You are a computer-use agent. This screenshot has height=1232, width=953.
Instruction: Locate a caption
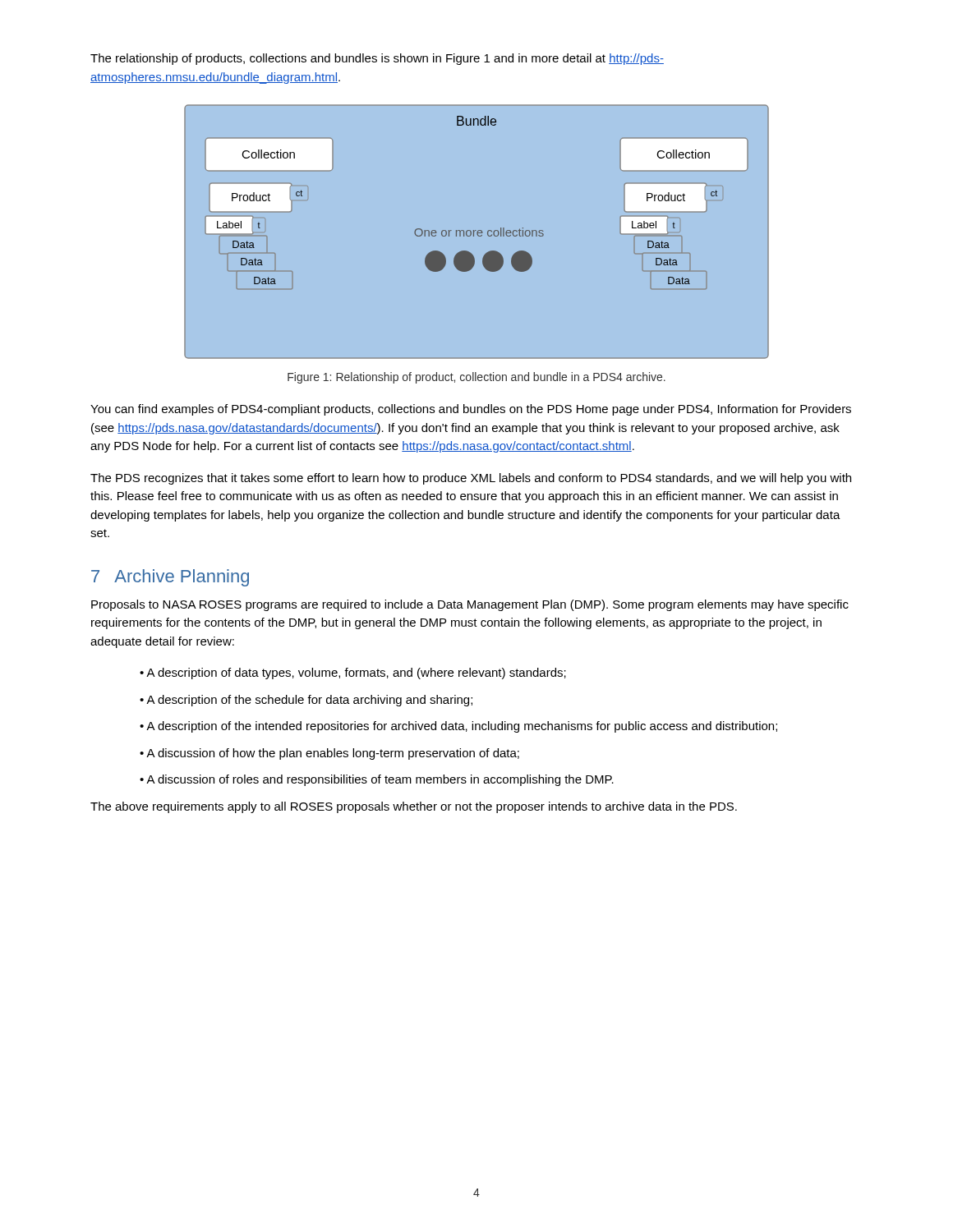pyautogui.click(x=476, y=377)
